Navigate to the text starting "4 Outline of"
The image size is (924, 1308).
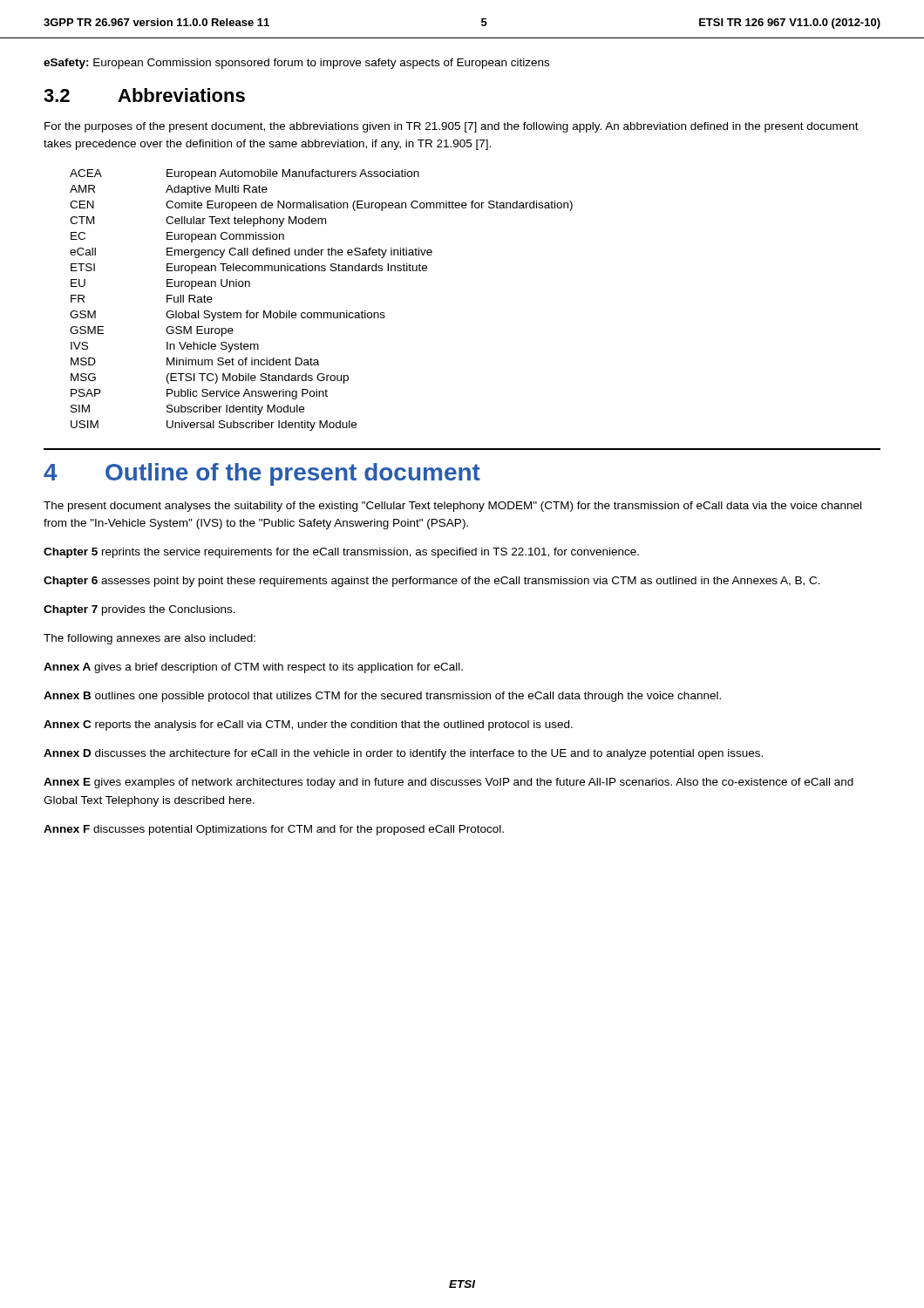coord(262,472)
